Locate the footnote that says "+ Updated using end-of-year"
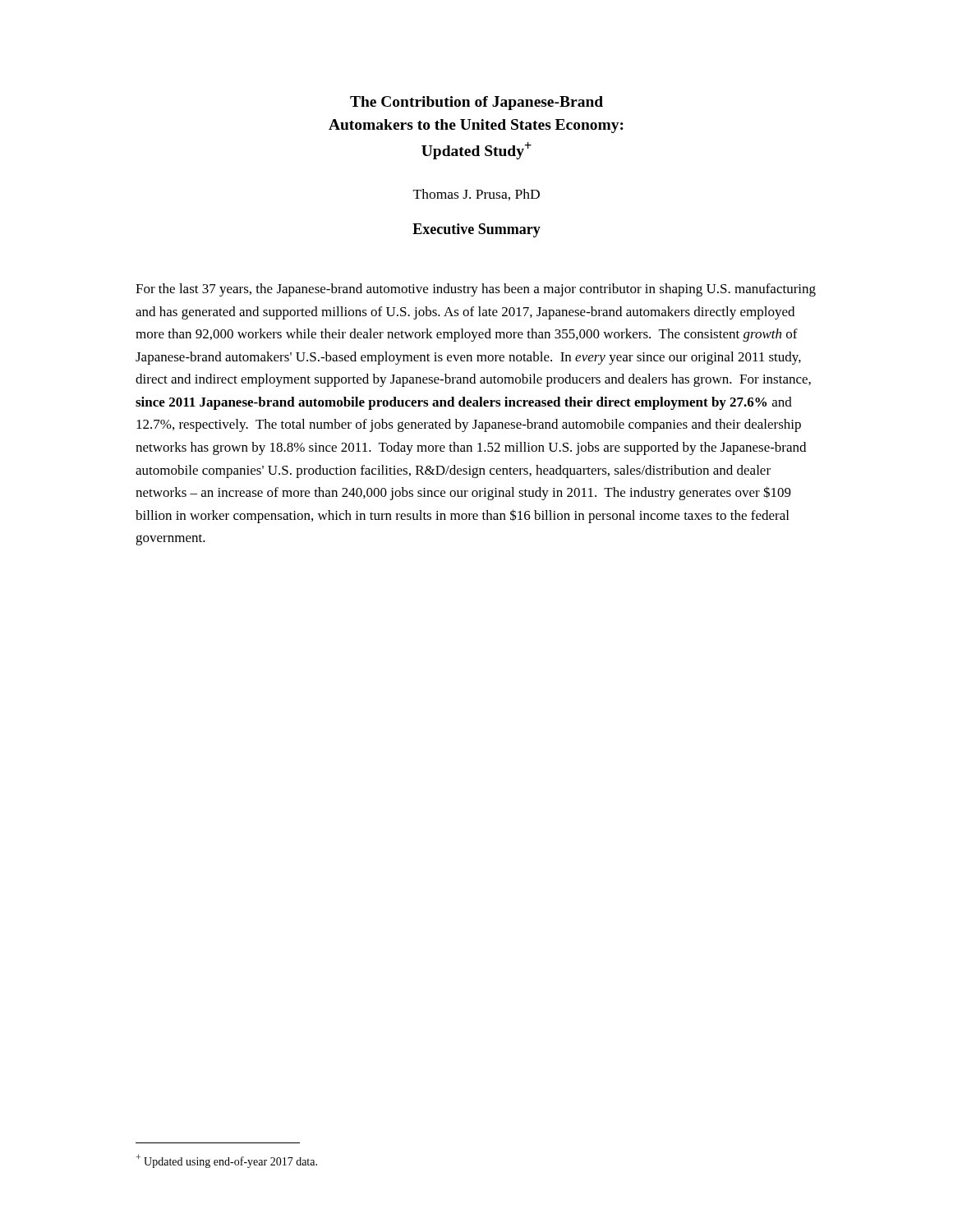This screenshot has width=953, height=1232. [227, 1160]
